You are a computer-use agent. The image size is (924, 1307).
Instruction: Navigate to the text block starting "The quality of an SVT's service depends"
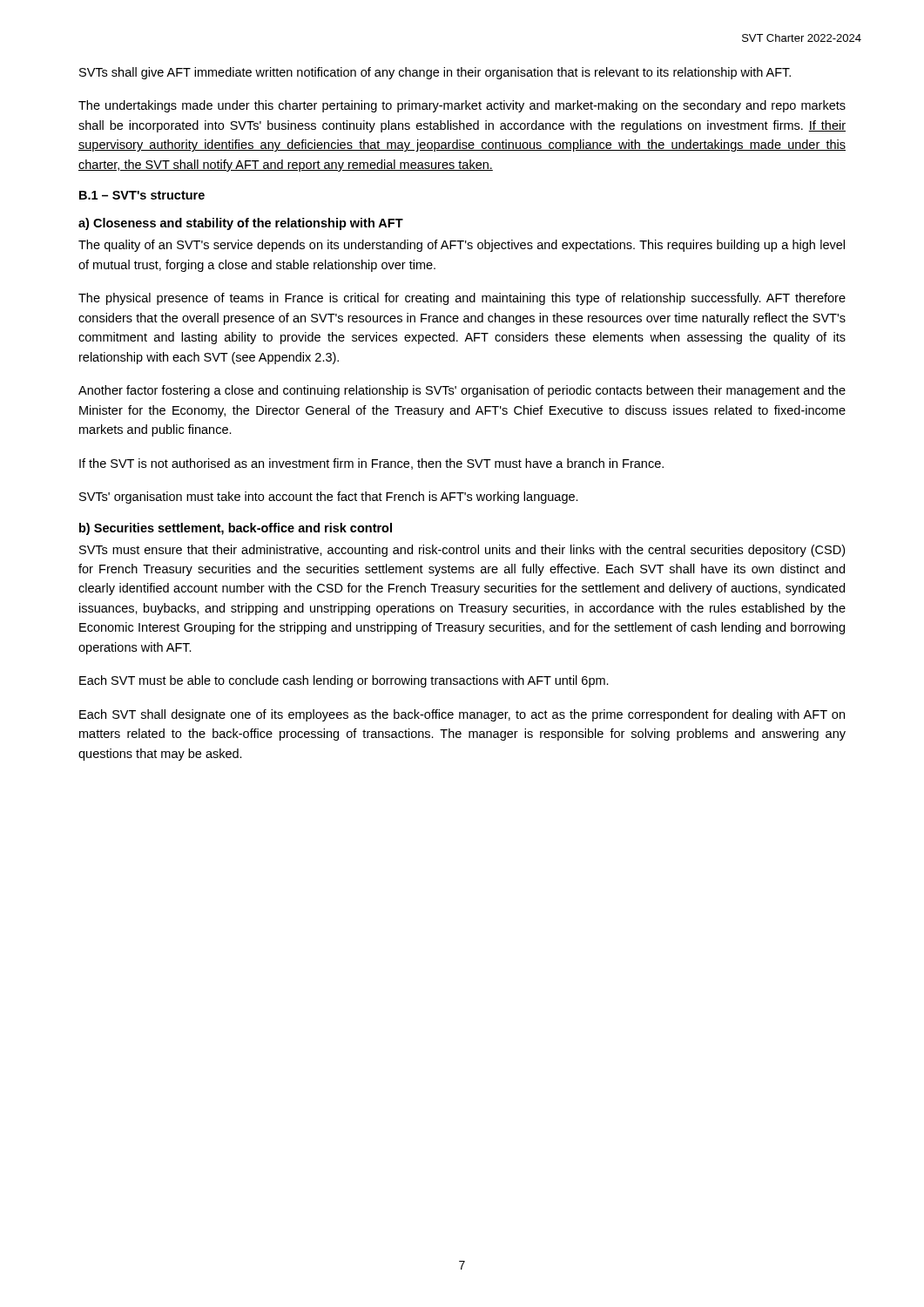[x=462, y=255]
